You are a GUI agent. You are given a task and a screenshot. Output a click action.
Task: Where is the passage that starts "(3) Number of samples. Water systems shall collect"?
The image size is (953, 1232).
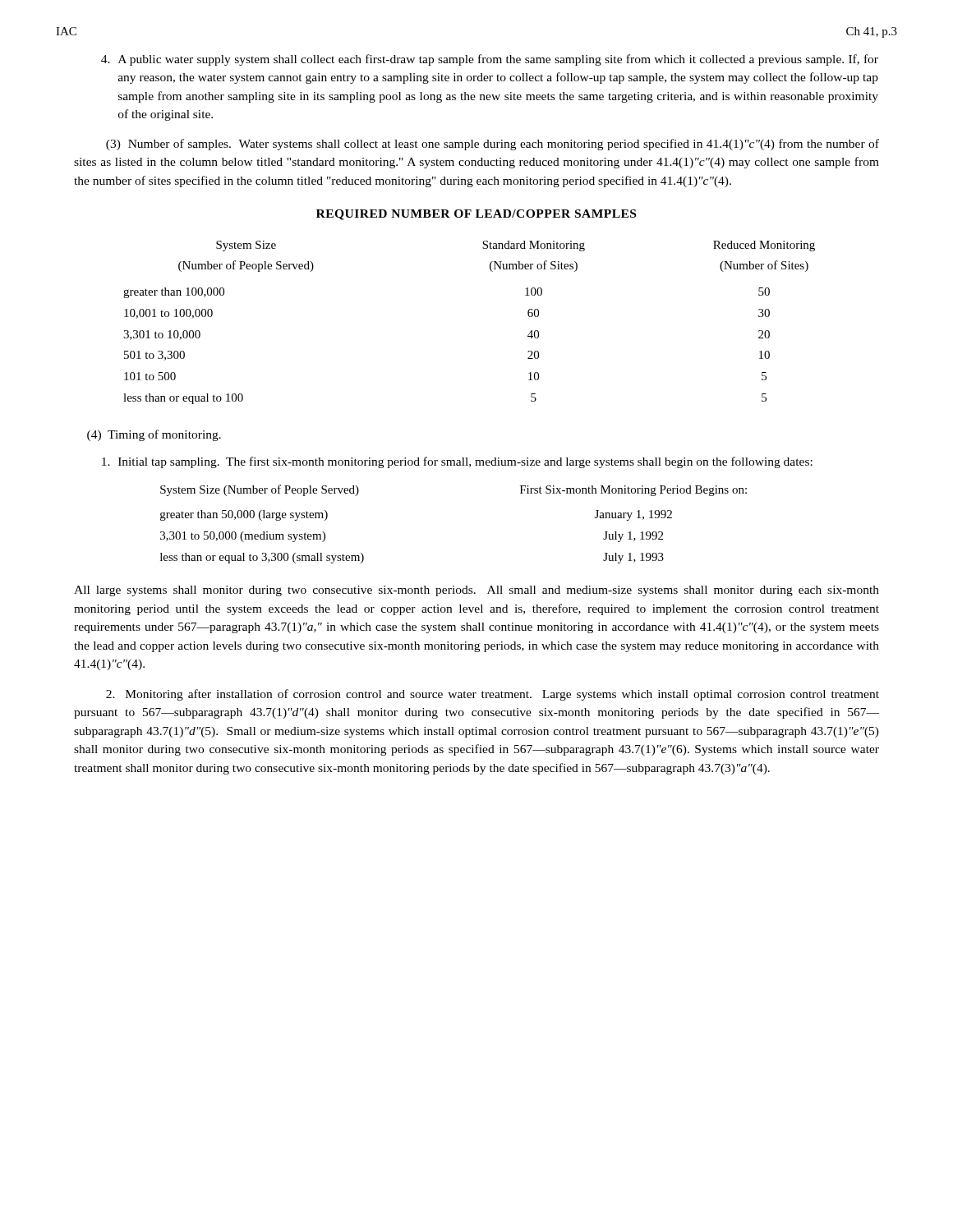click(x=476, y=161)
